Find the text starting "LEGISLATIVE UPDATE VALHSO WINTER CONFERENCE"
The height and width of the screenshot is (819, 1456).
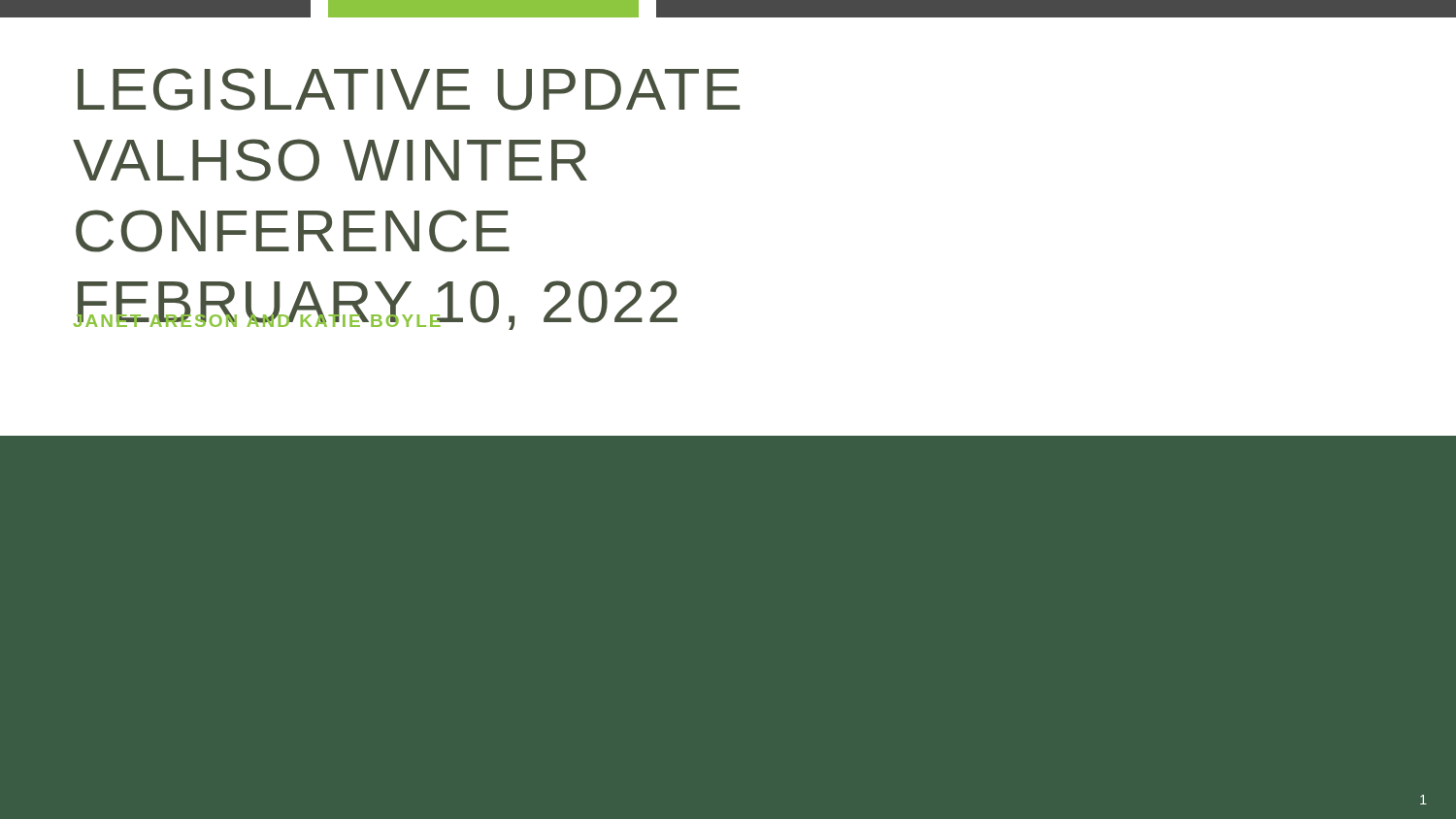click(x=510, y=195)
